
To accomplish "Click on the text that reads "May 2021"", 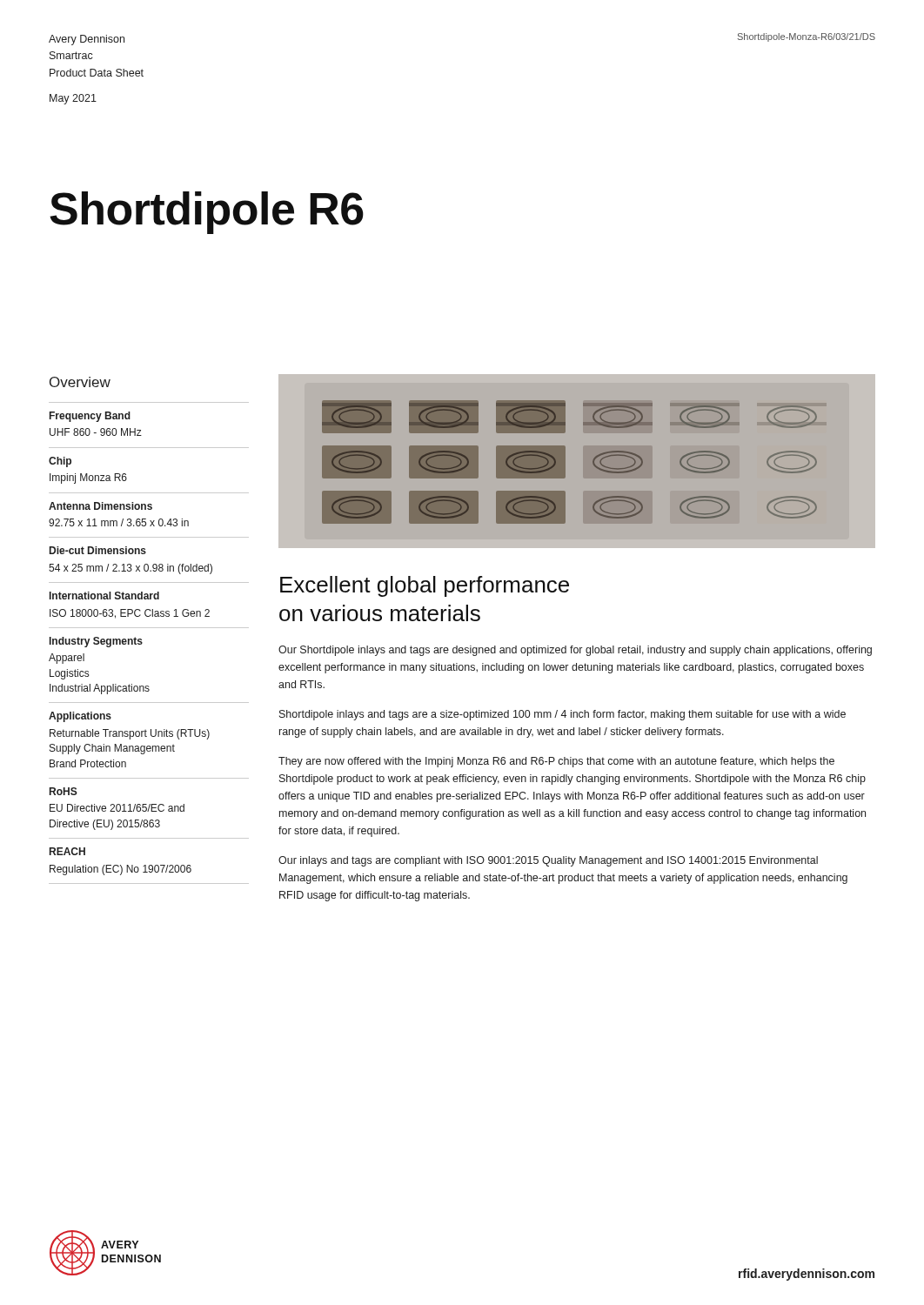I will click(x=73, y=98).
